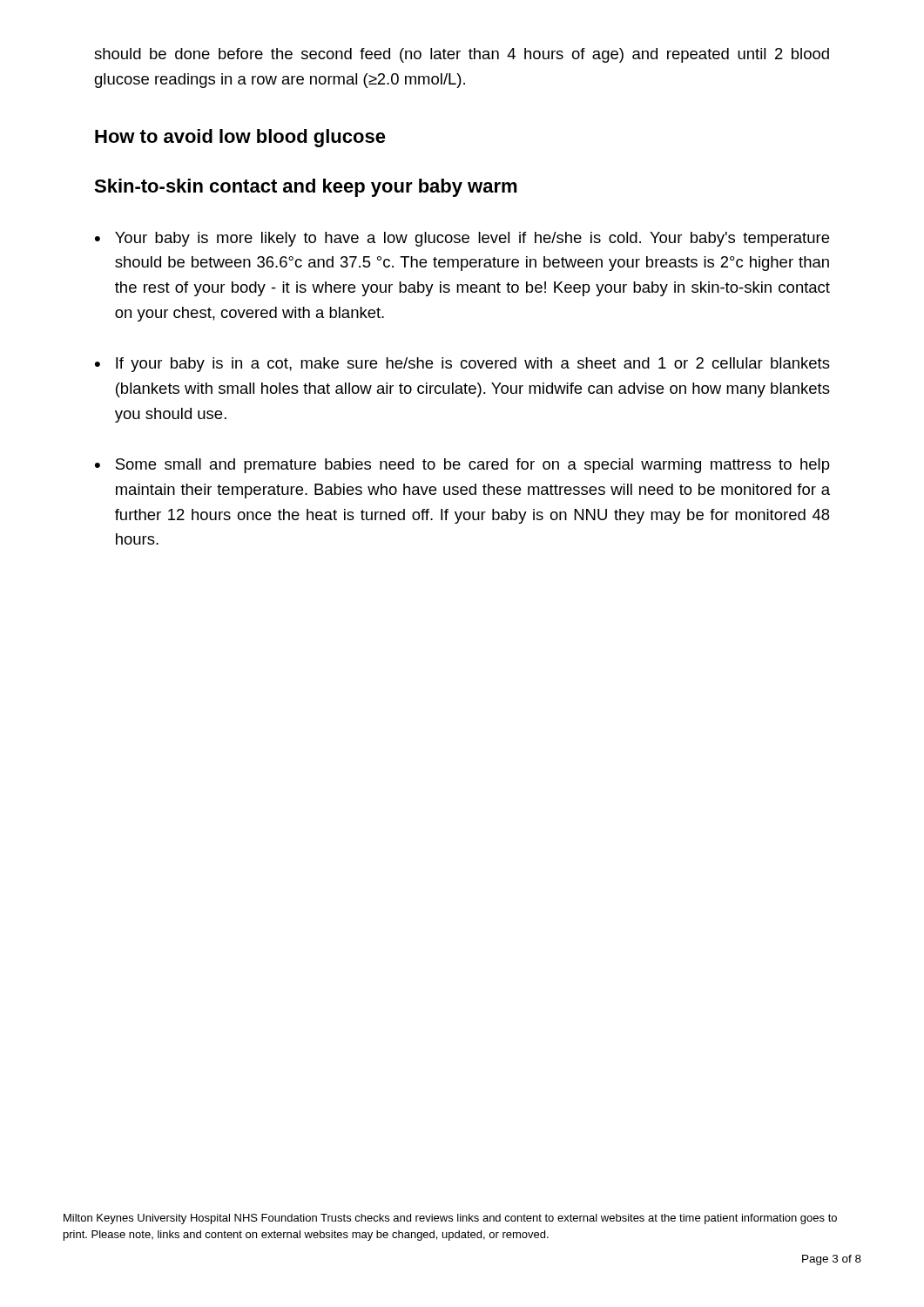Point to "Skin-to-skin contact and keep your baby warm"
Image resolution: width=924 pixels, height=1307 pixels.
(306, 186)
